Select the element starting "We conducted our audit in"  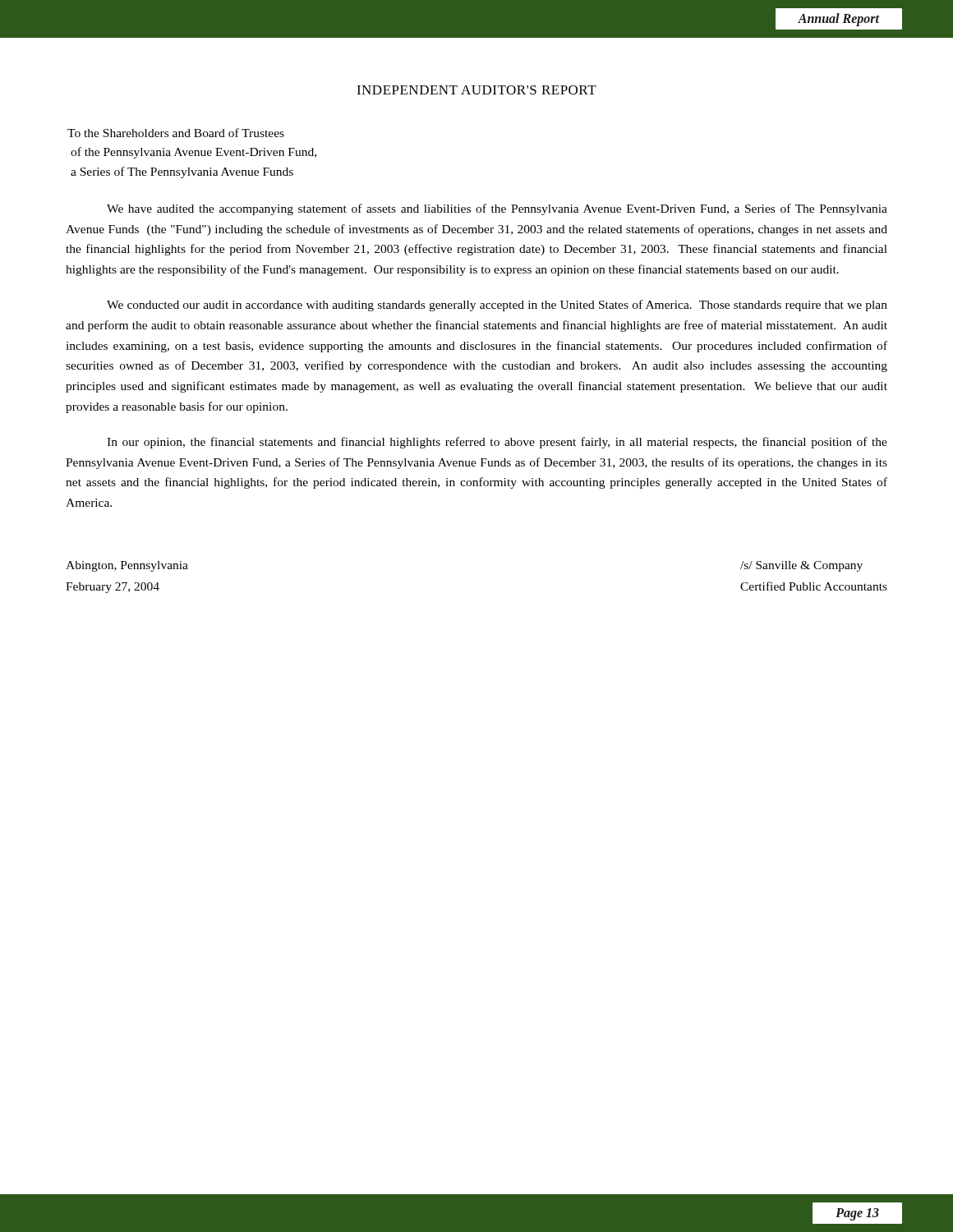click(476, 355)
